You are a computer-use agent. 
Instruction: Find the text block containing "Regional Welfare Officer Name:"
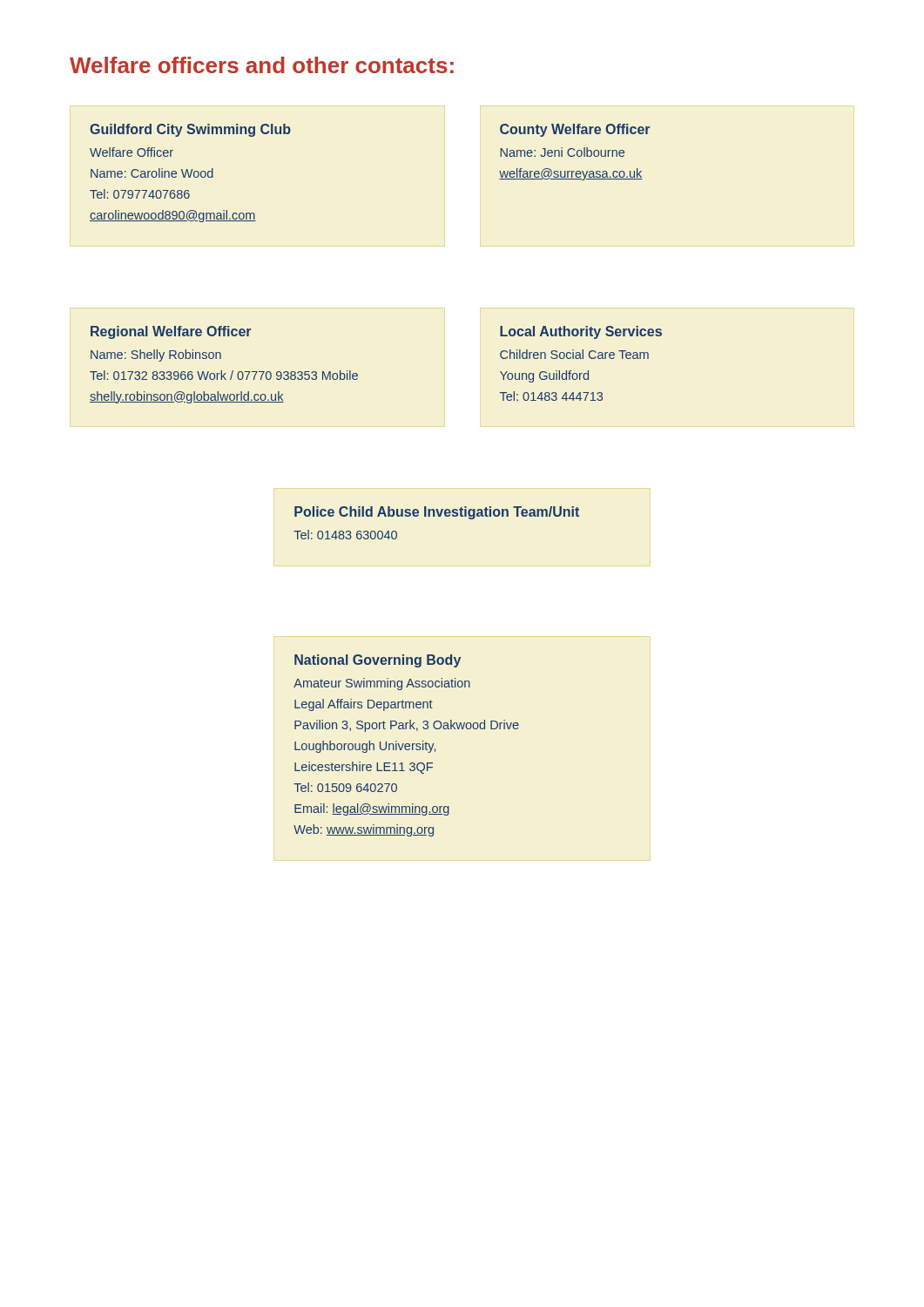[x=257, y=366]
